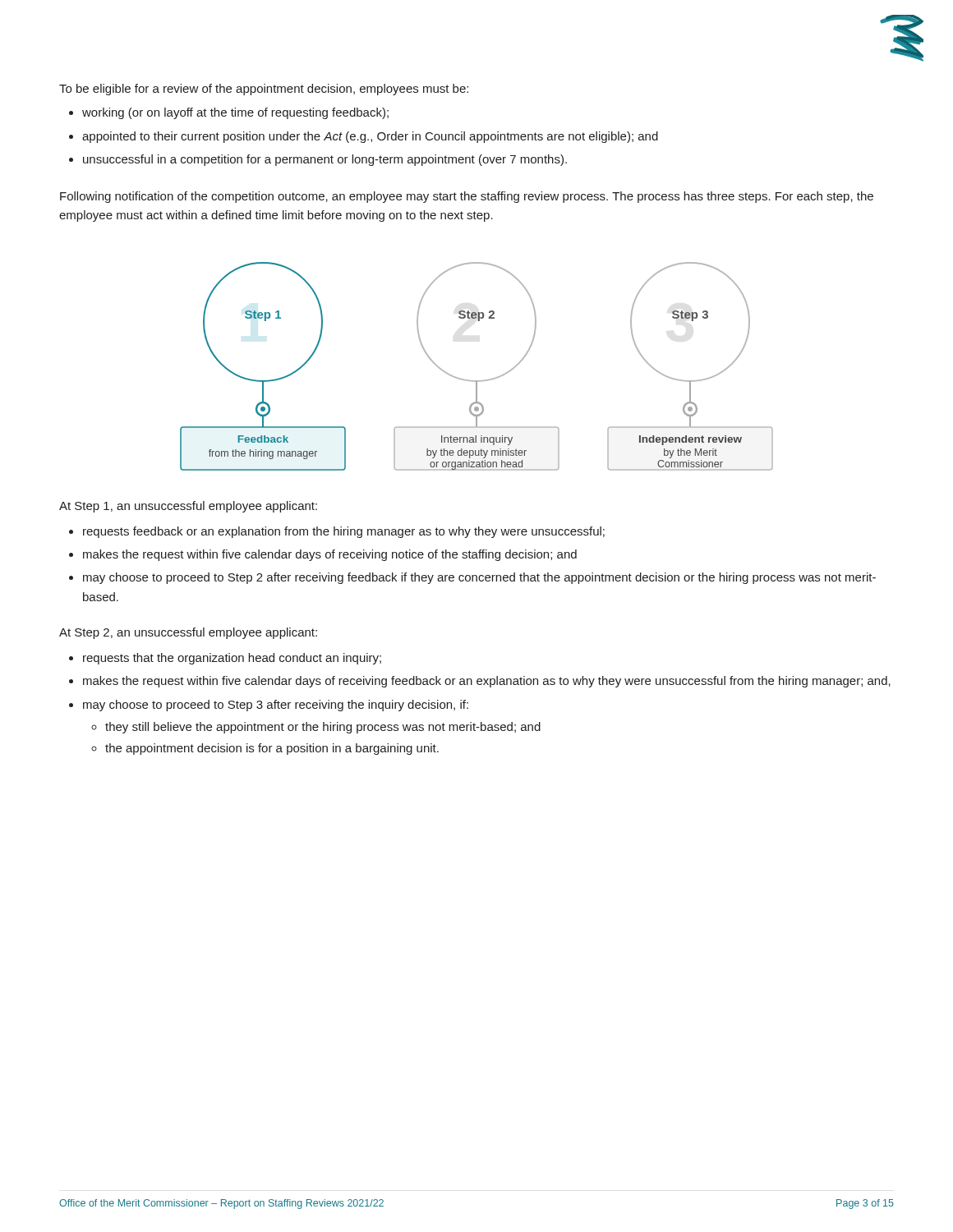Click the passage that begins "Following notification of the competition outcome, an employee"
Viewport: 953px width, 1232px height.
click(x=466, y=205)
